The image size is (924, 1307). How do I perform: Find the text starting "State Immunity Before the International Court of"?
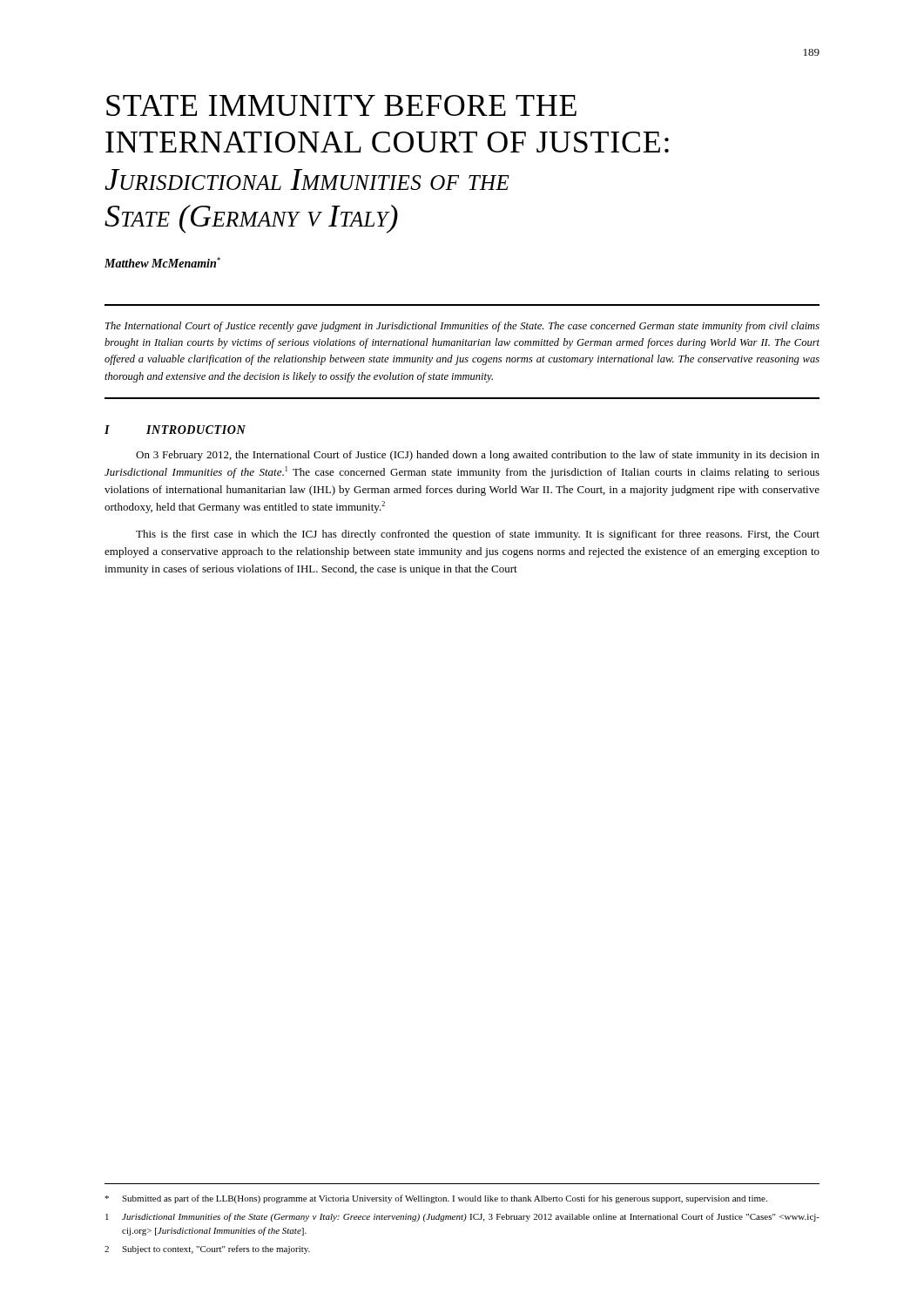click(x=462, y=161)
